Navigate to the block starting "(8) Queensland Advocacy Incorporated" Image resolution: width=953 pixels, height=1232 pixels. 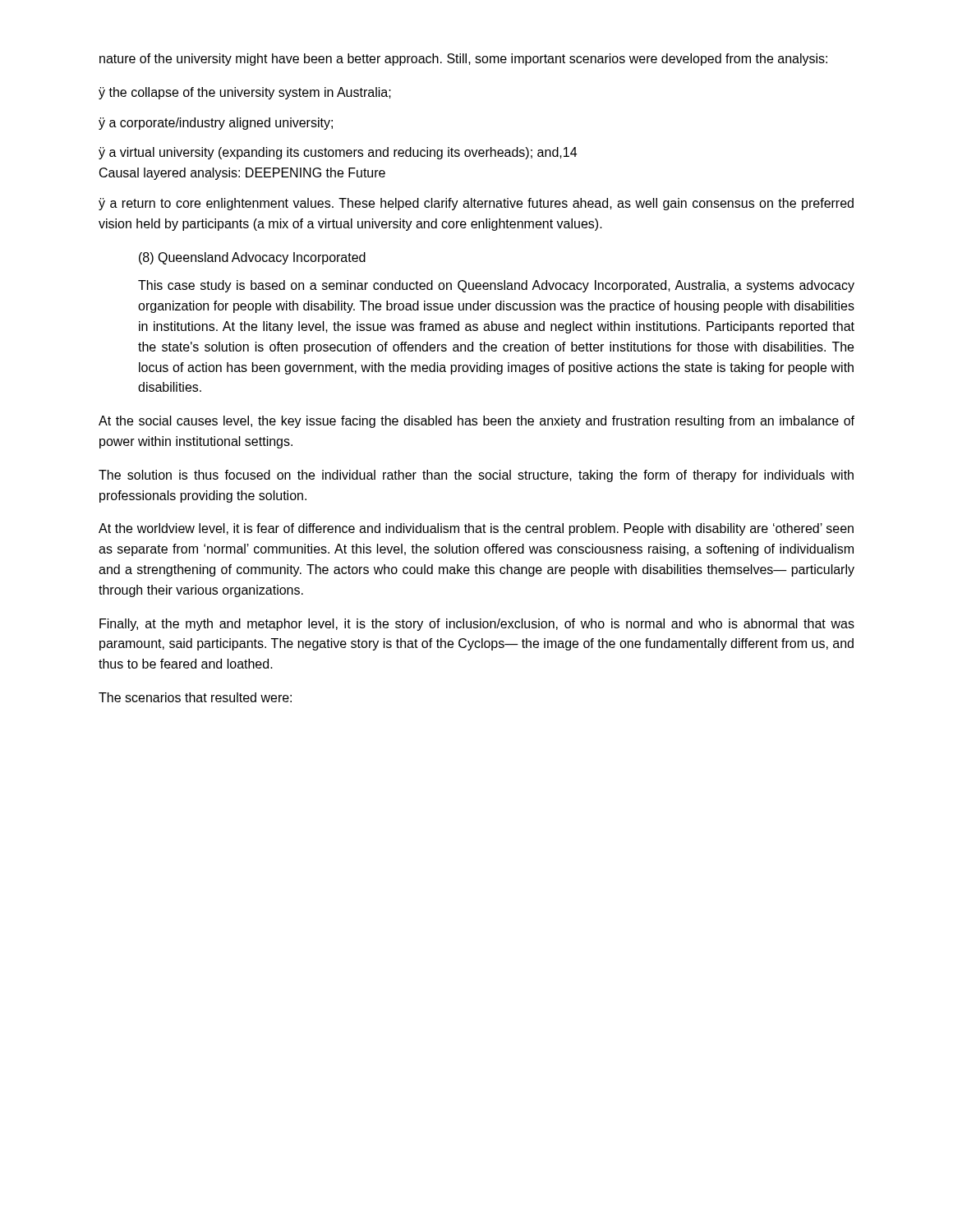tap(252, 257)
